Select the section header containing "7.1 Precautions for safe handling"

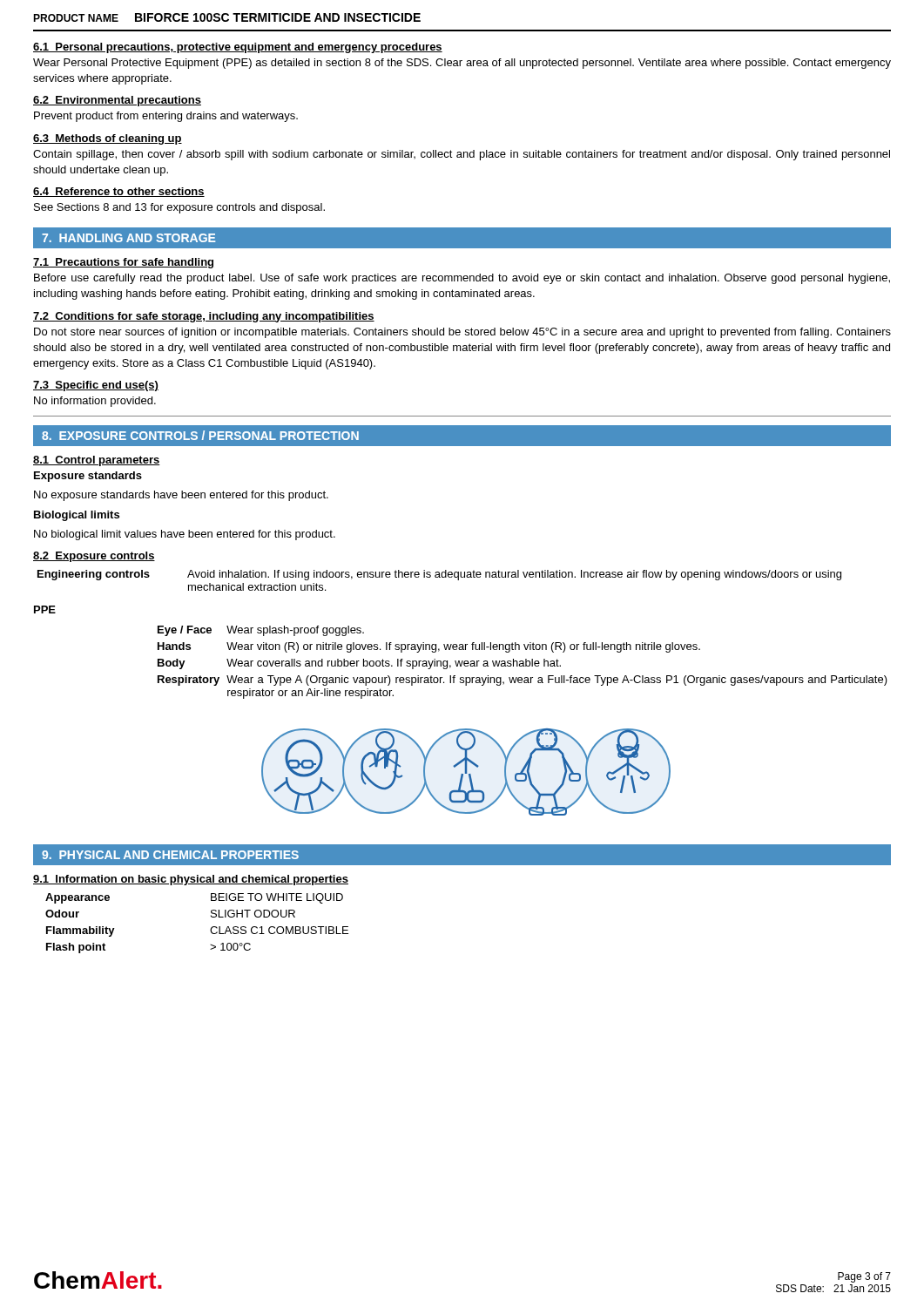click(x=124, y=262)
